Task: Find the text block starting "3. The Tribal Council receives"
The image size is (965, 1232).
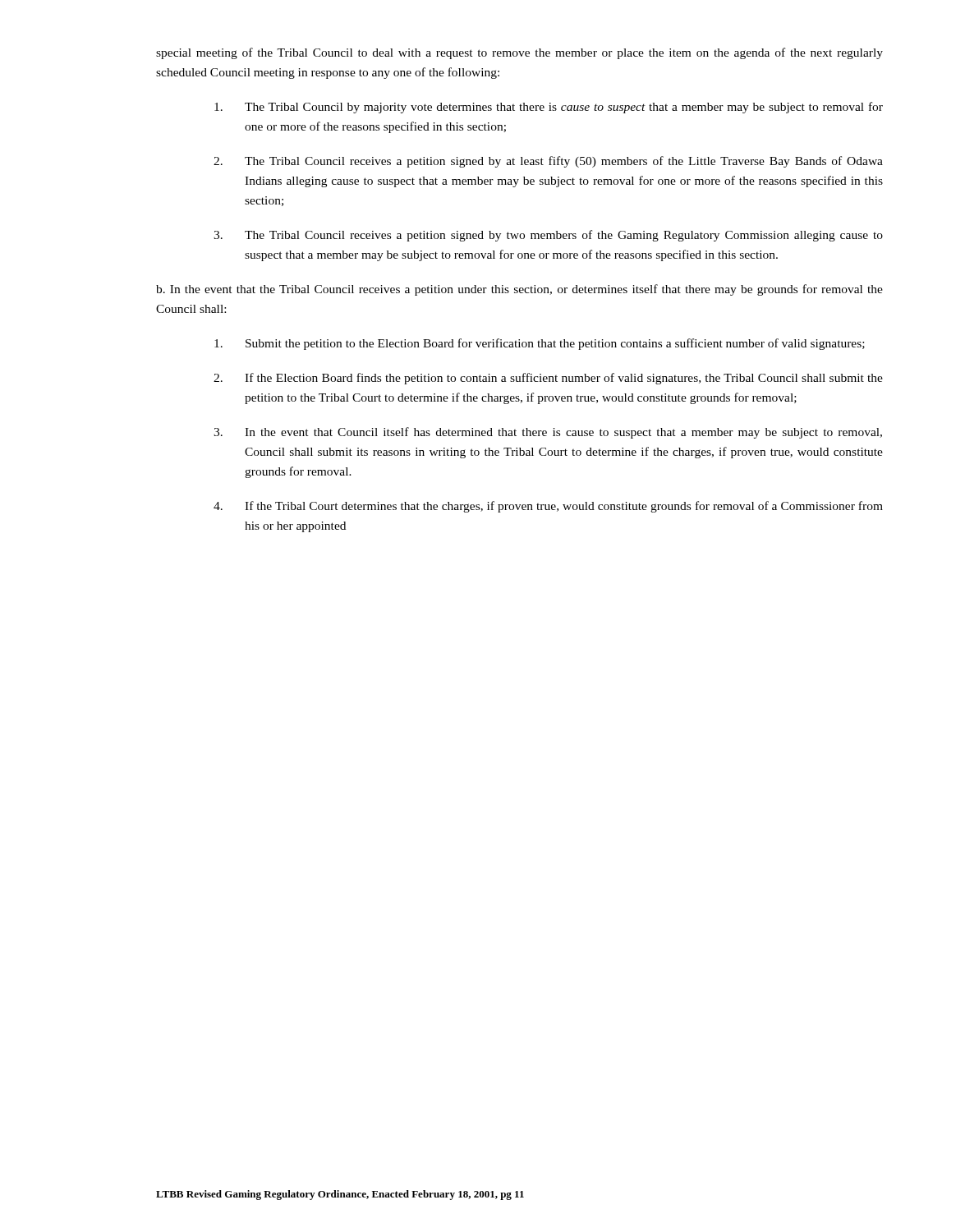Action: 548,245
